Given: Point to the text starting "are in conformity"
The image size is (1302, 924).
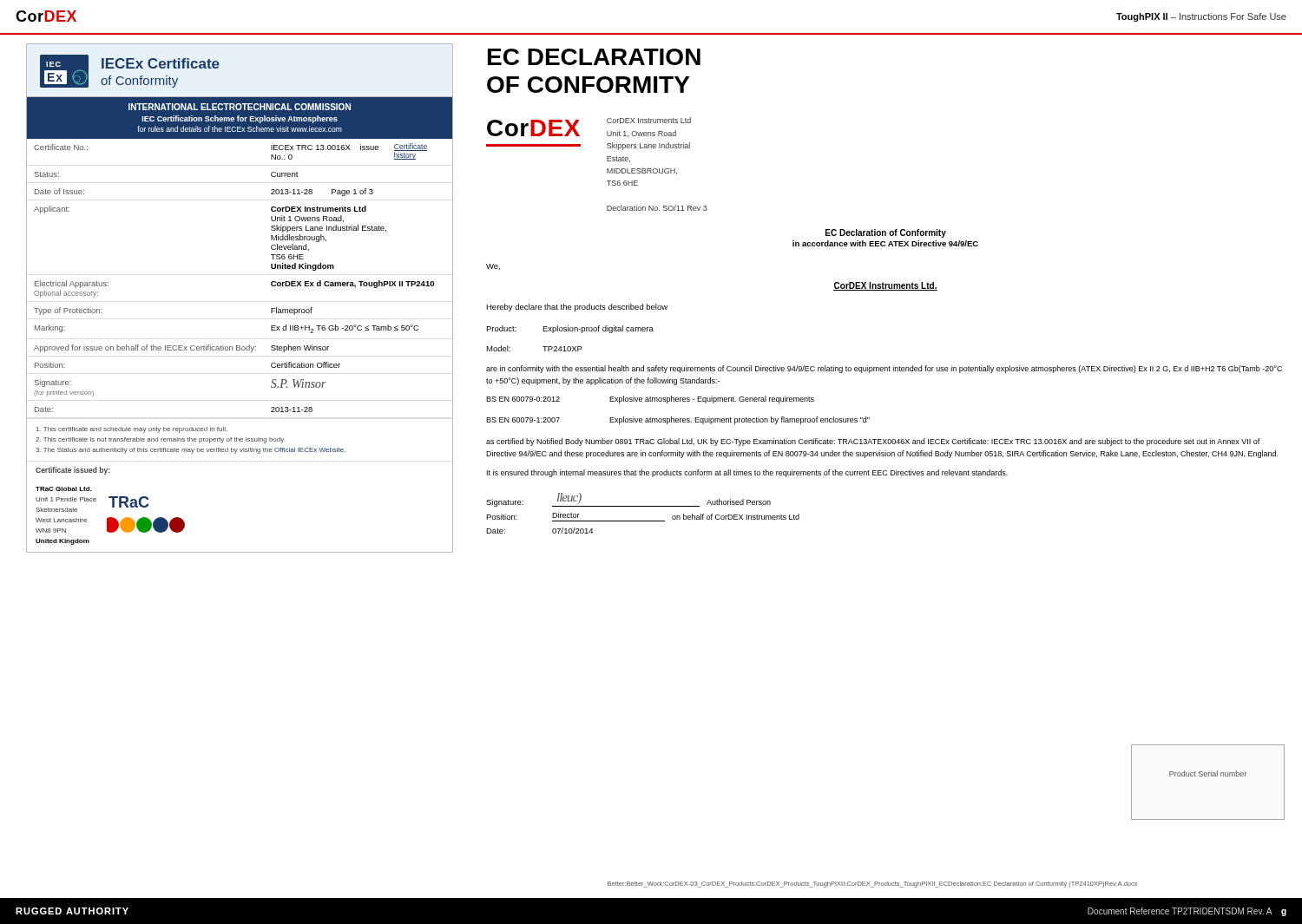Looking at the screenshot, I should pos(884,375).
